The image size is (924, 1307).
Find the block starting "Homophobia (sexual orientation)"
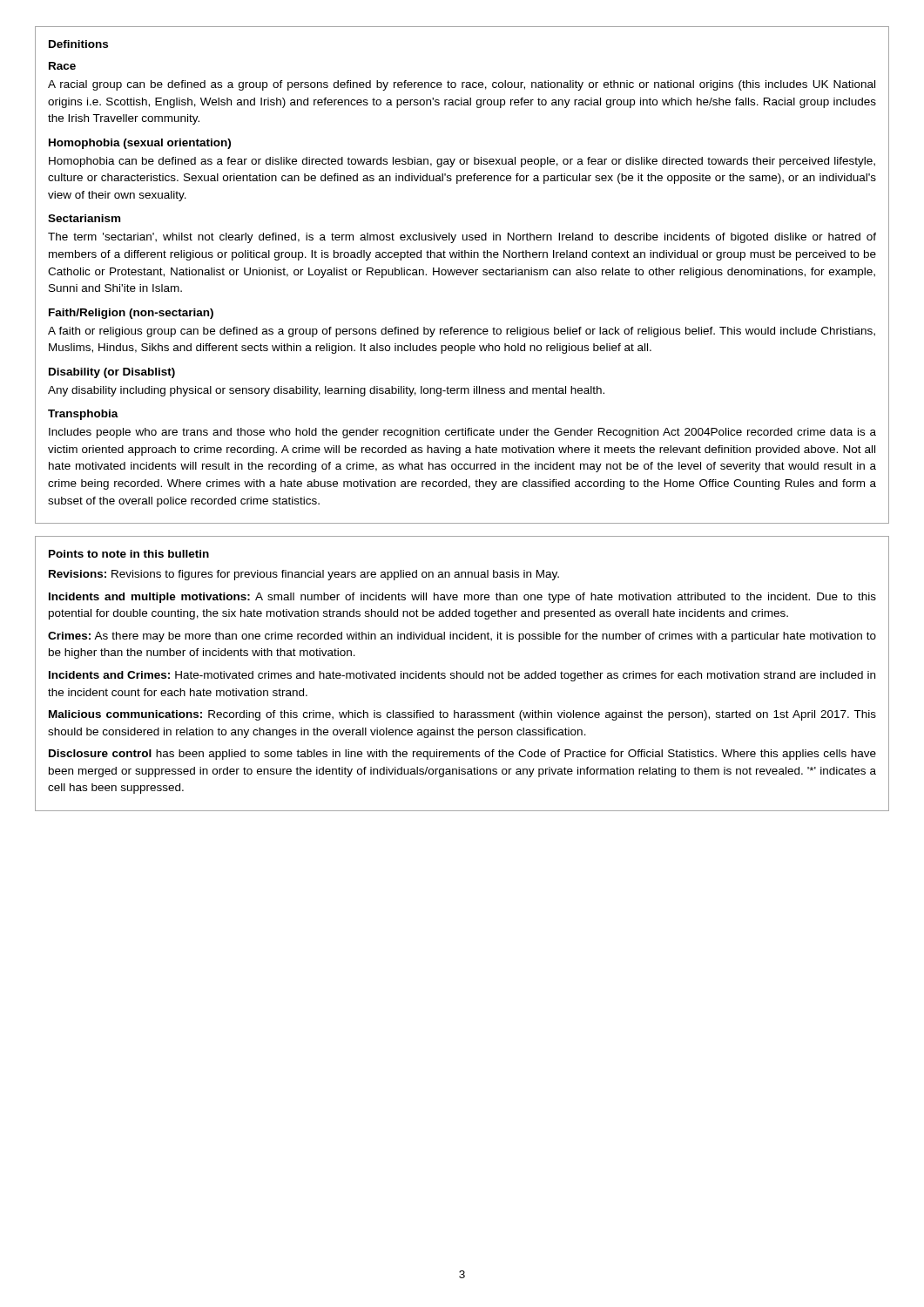pyautogui.click(x=140, y=142)
